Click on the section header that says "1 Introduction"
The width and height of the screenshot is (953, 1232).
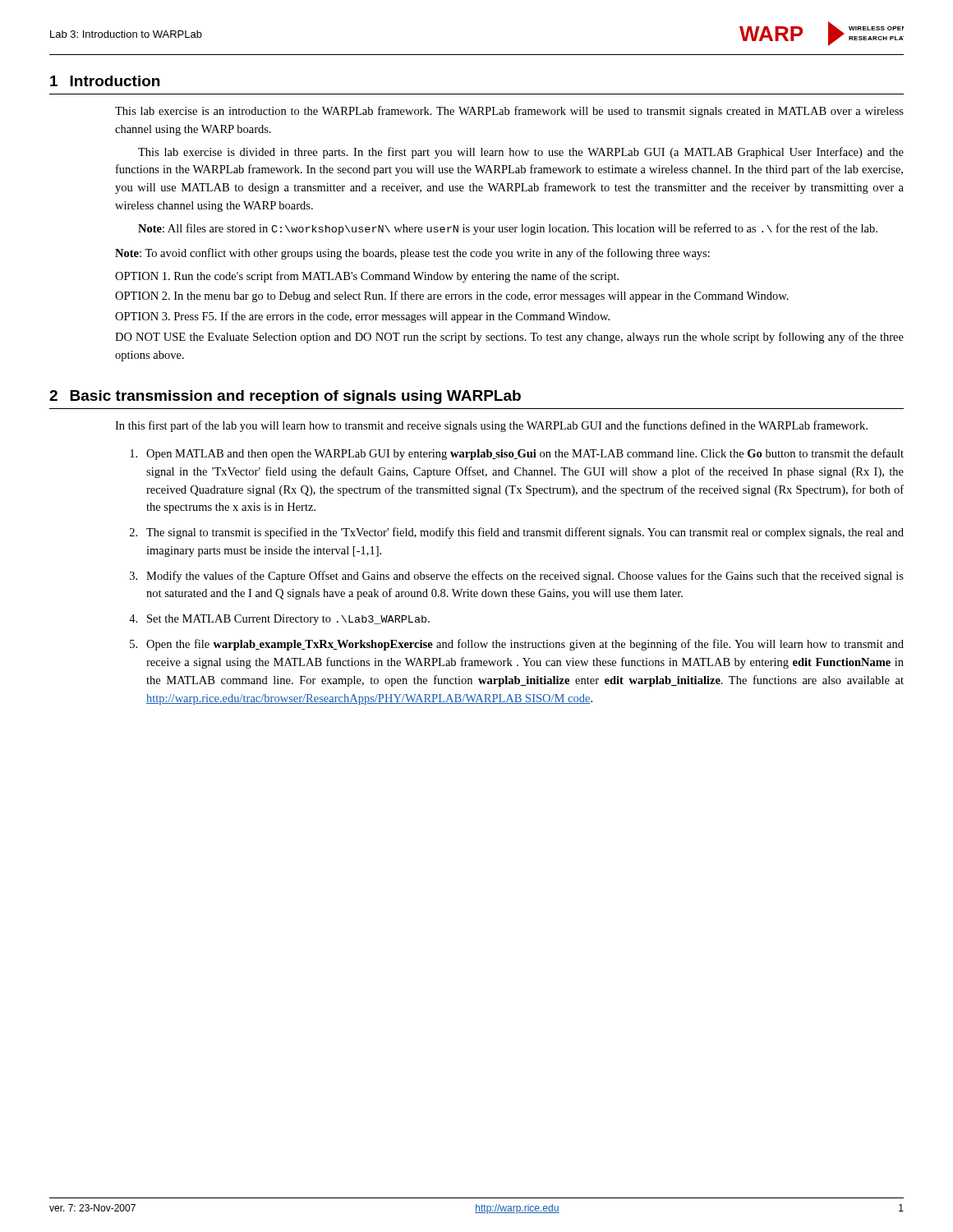[105, 81]
